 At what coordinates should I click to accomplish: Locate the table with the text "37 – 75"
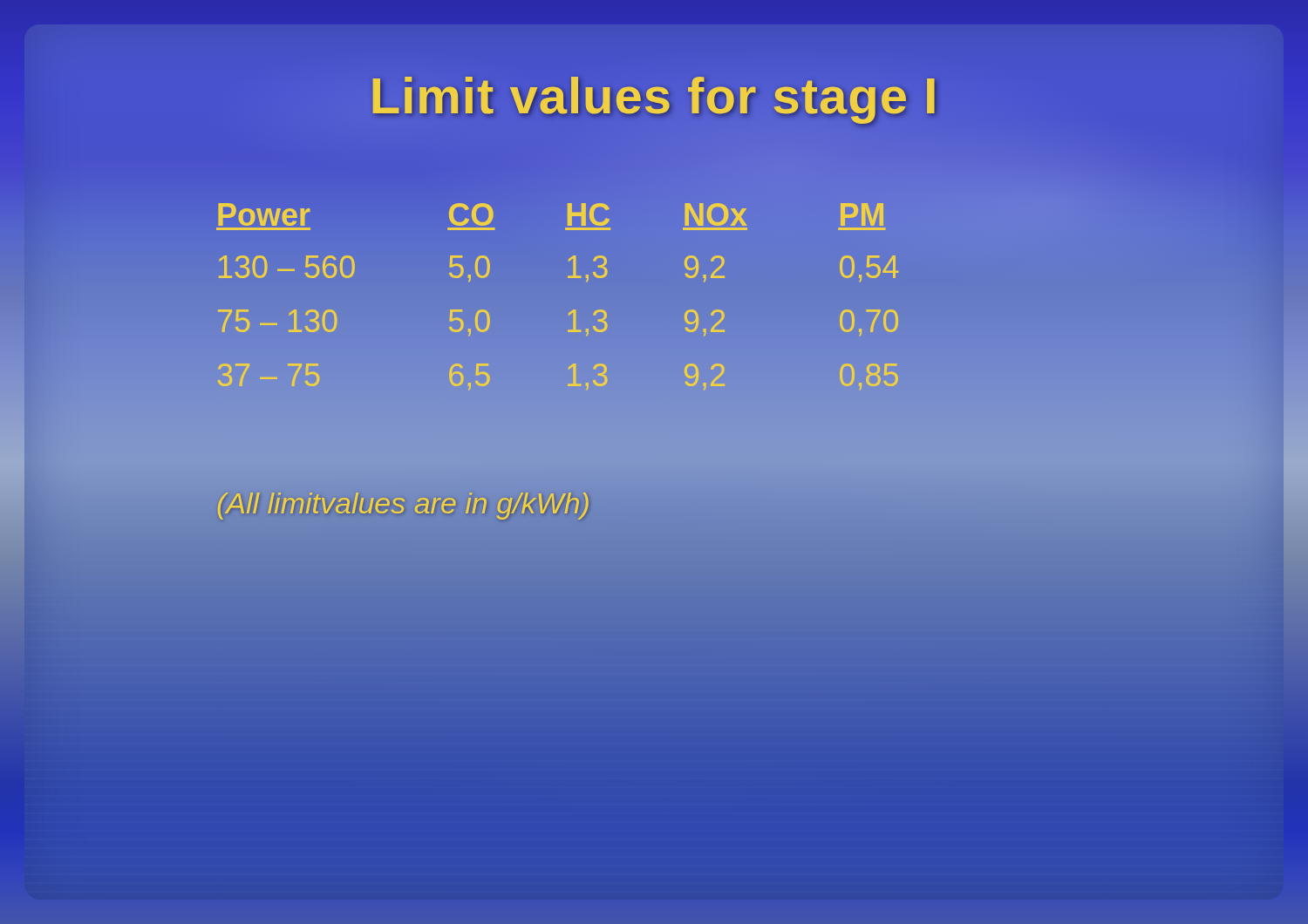click(x=596, y=296)
